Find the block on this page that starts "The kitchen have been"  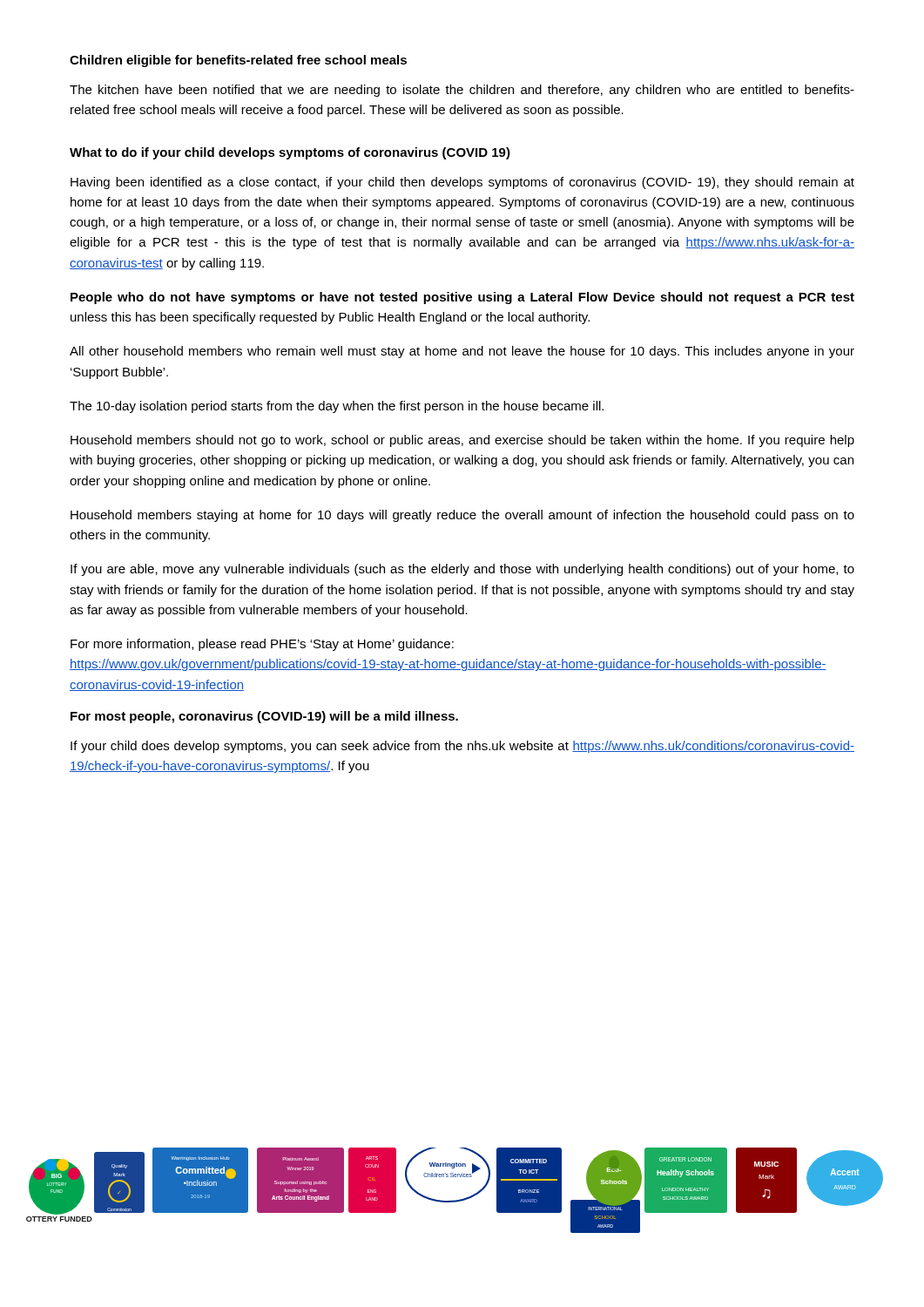[x=462, y=99]
